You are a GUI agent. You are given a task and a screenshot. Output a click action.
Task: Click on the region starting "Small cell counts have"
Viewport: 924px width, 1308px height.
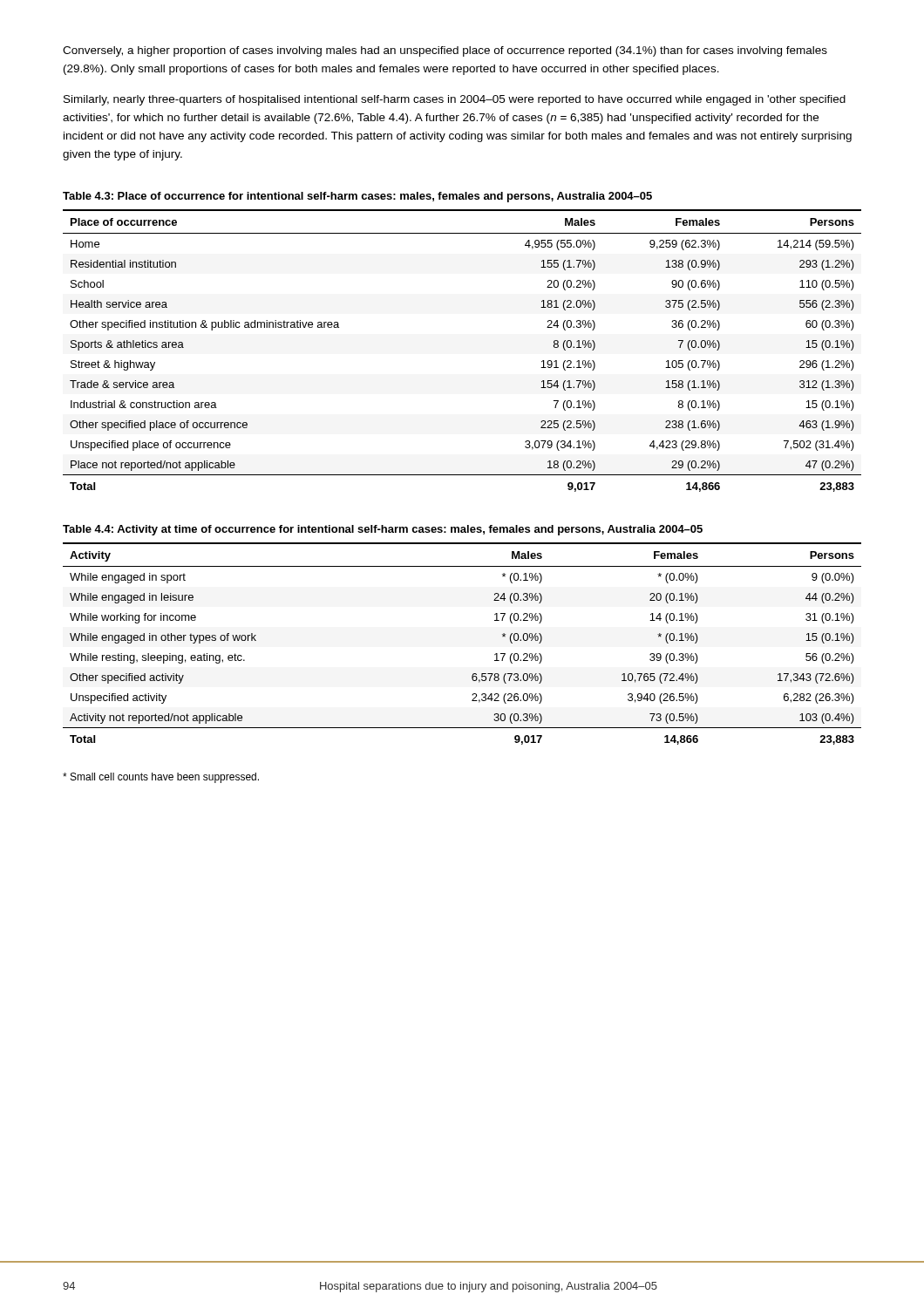pyautogui.click(x=161, y=777)
